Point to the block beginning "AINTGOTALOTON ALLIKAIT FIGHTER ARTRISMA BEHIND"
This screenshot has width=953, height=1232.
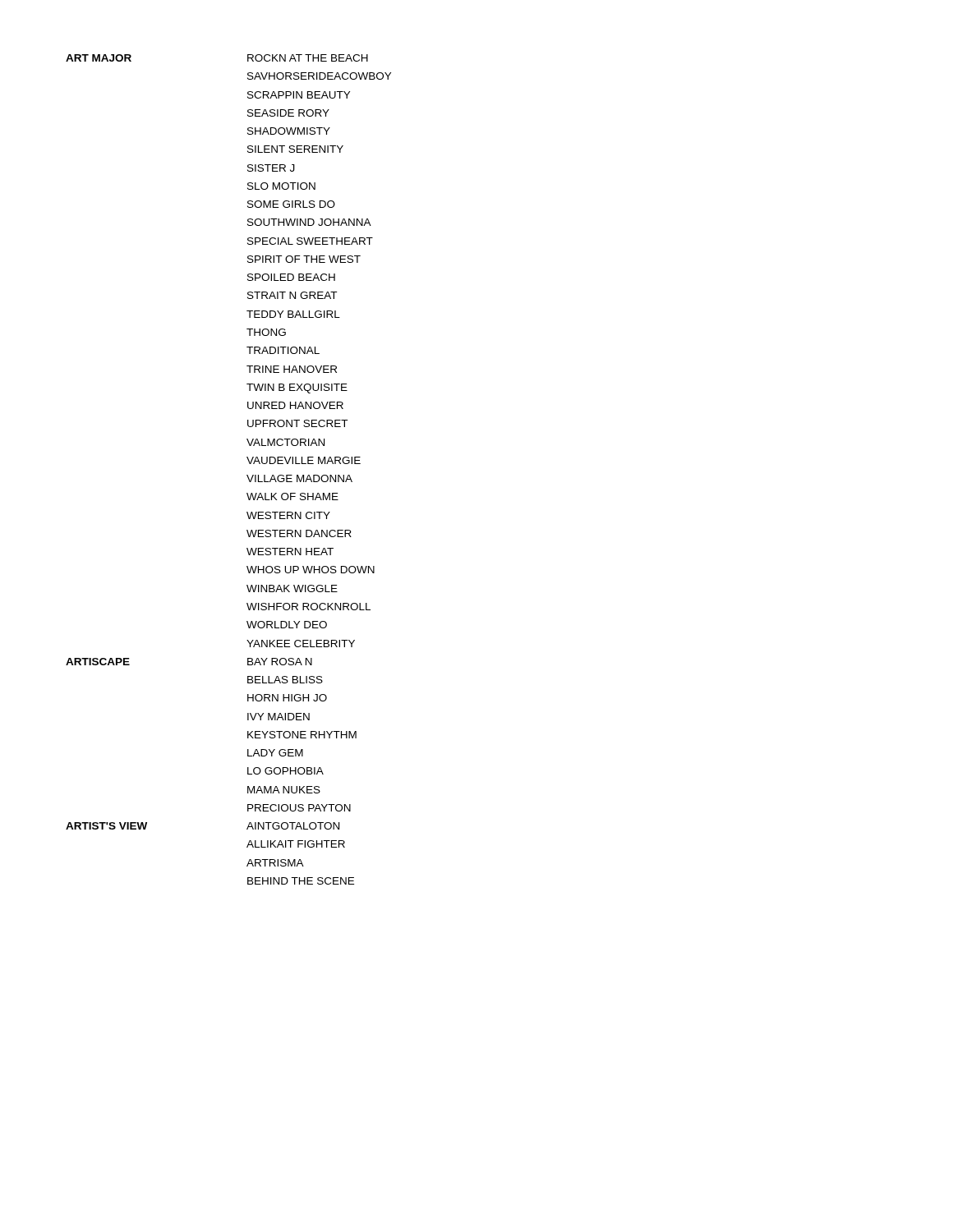pos(293,826)
